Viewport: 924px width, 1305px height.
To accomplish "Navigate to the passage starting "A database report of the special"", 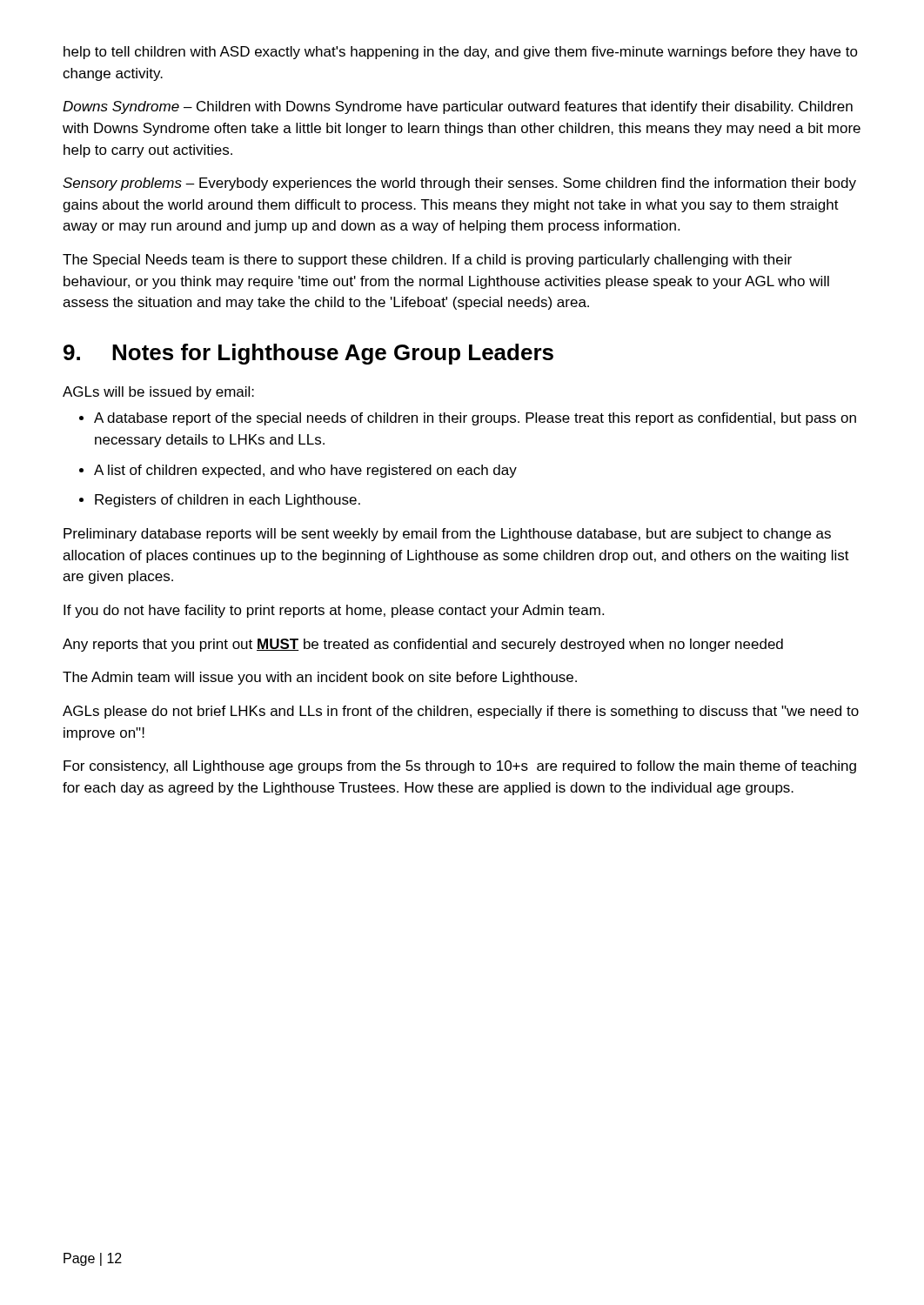I will coord(475,429).
